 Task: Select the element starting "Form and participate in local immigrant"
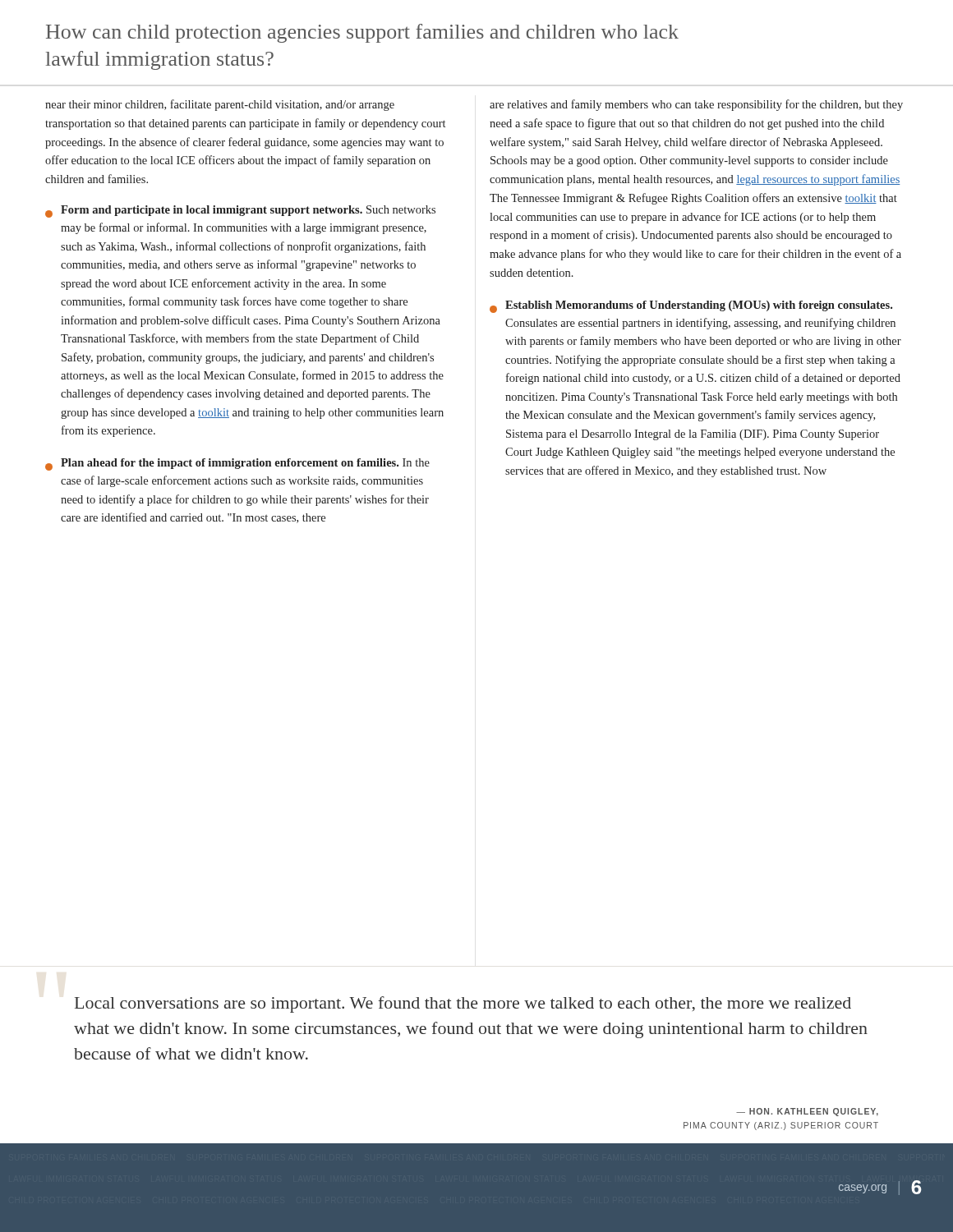click(246, 320)
